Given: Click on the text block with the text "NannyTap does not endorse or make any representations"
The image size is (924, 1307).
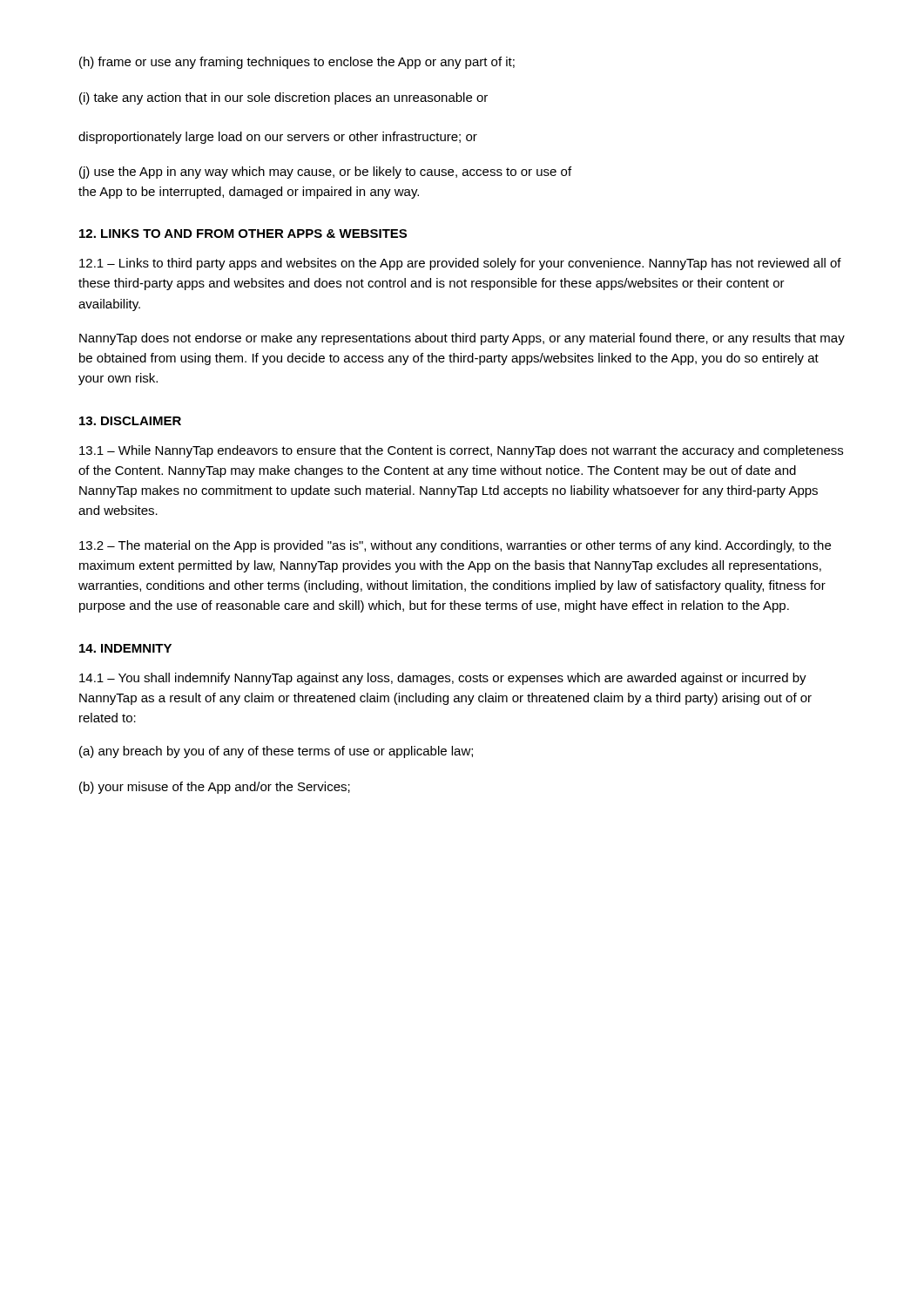Looking at the screenshot, I should (461, 358).
